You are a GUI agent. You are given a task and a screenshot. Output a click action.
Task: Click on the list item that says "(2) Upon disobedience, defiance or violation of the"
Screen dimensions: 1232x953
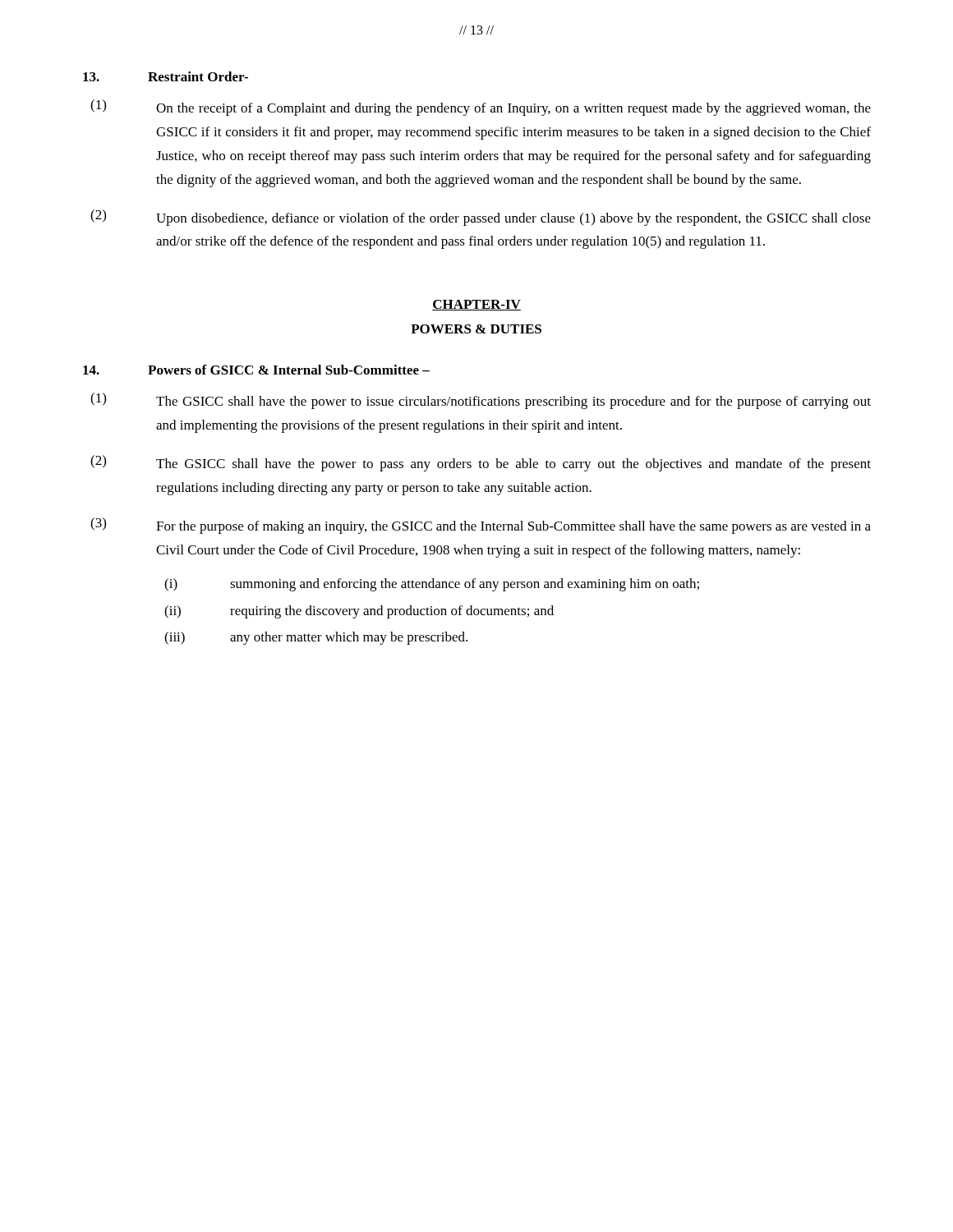coord(476,230)
